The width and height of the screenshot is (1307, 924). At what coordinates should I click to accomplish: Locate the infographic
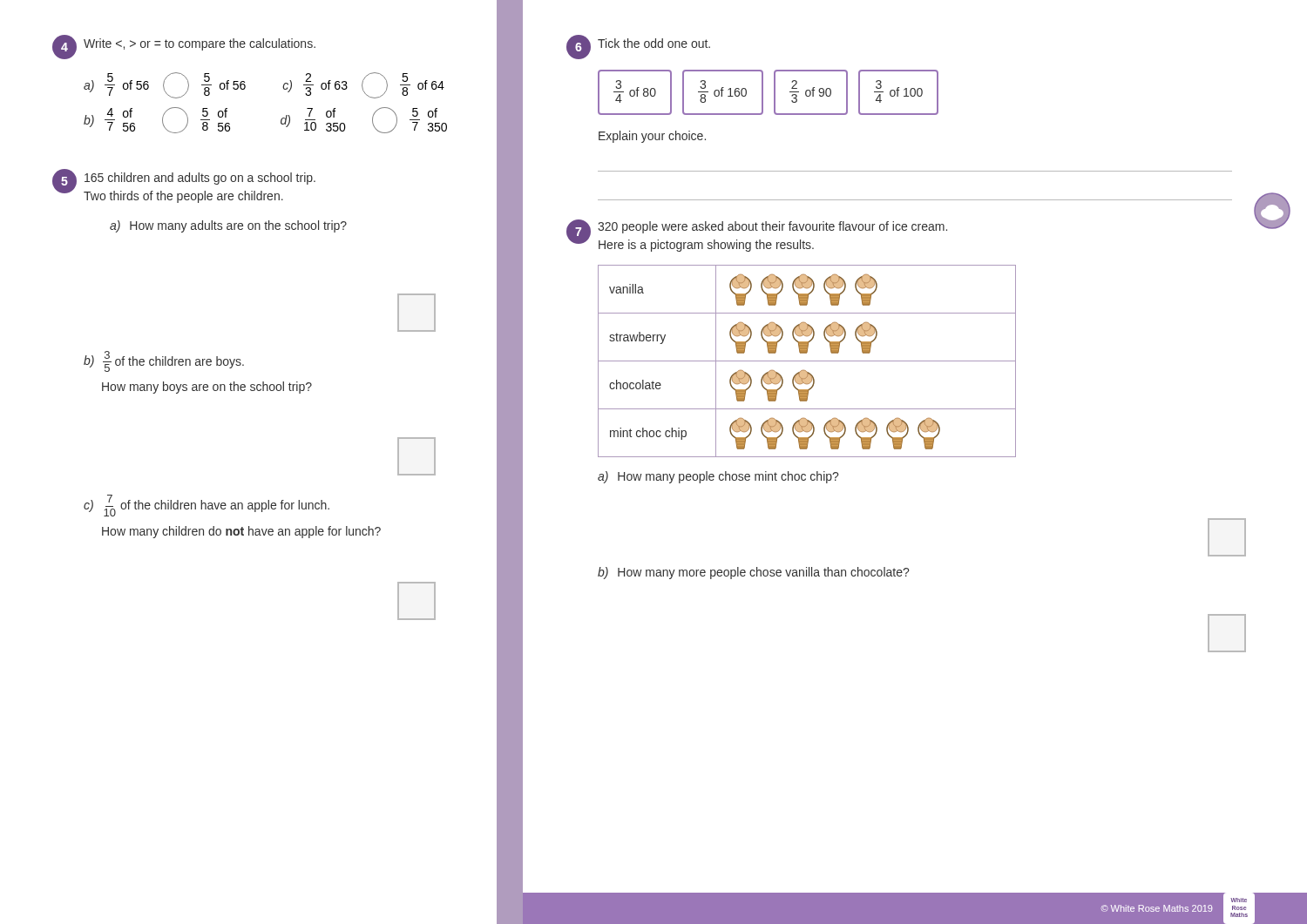915,361
